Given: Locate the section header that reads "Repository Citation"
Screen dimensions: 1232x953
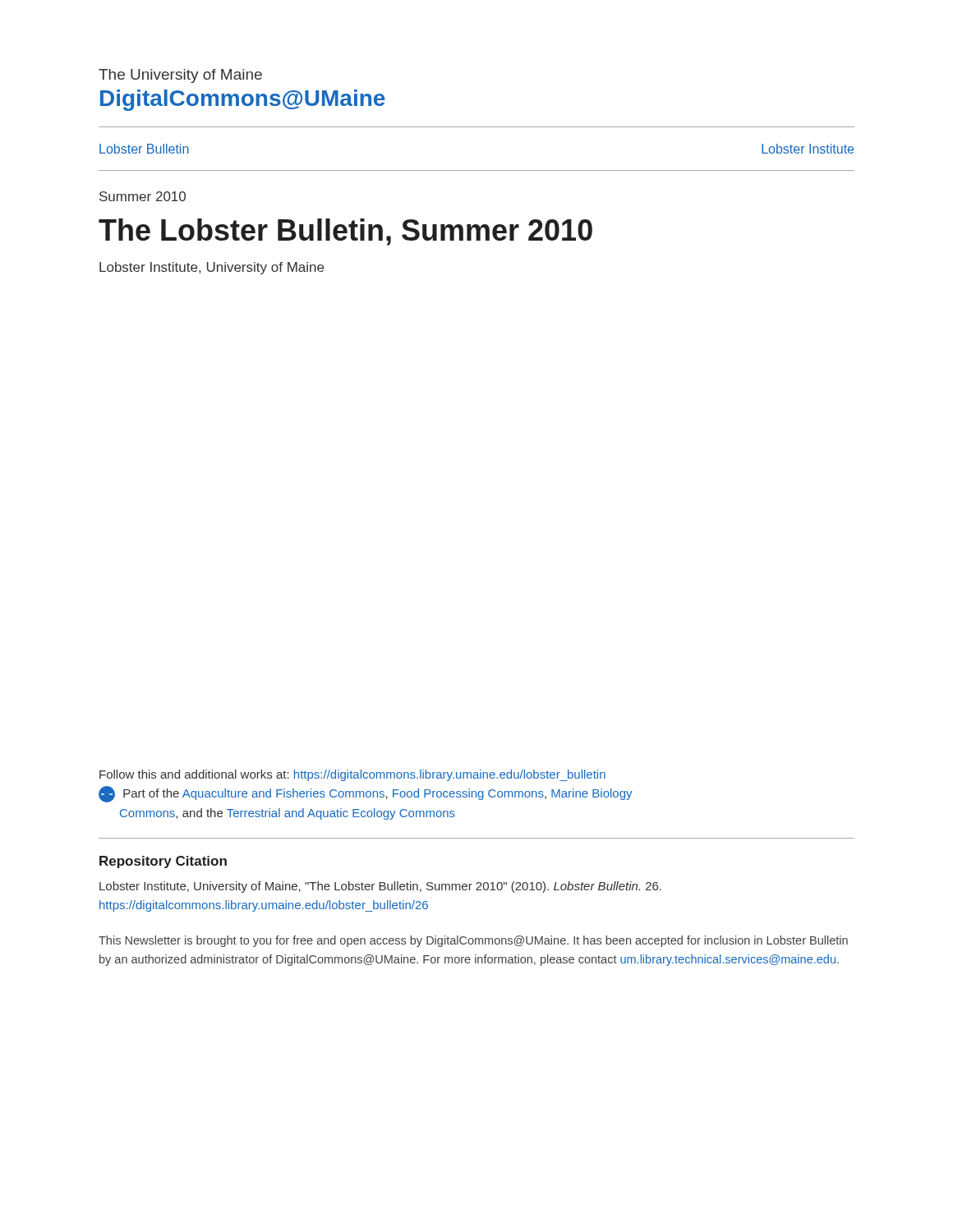Looking at the screenshot, I should (x=163, y=861).
